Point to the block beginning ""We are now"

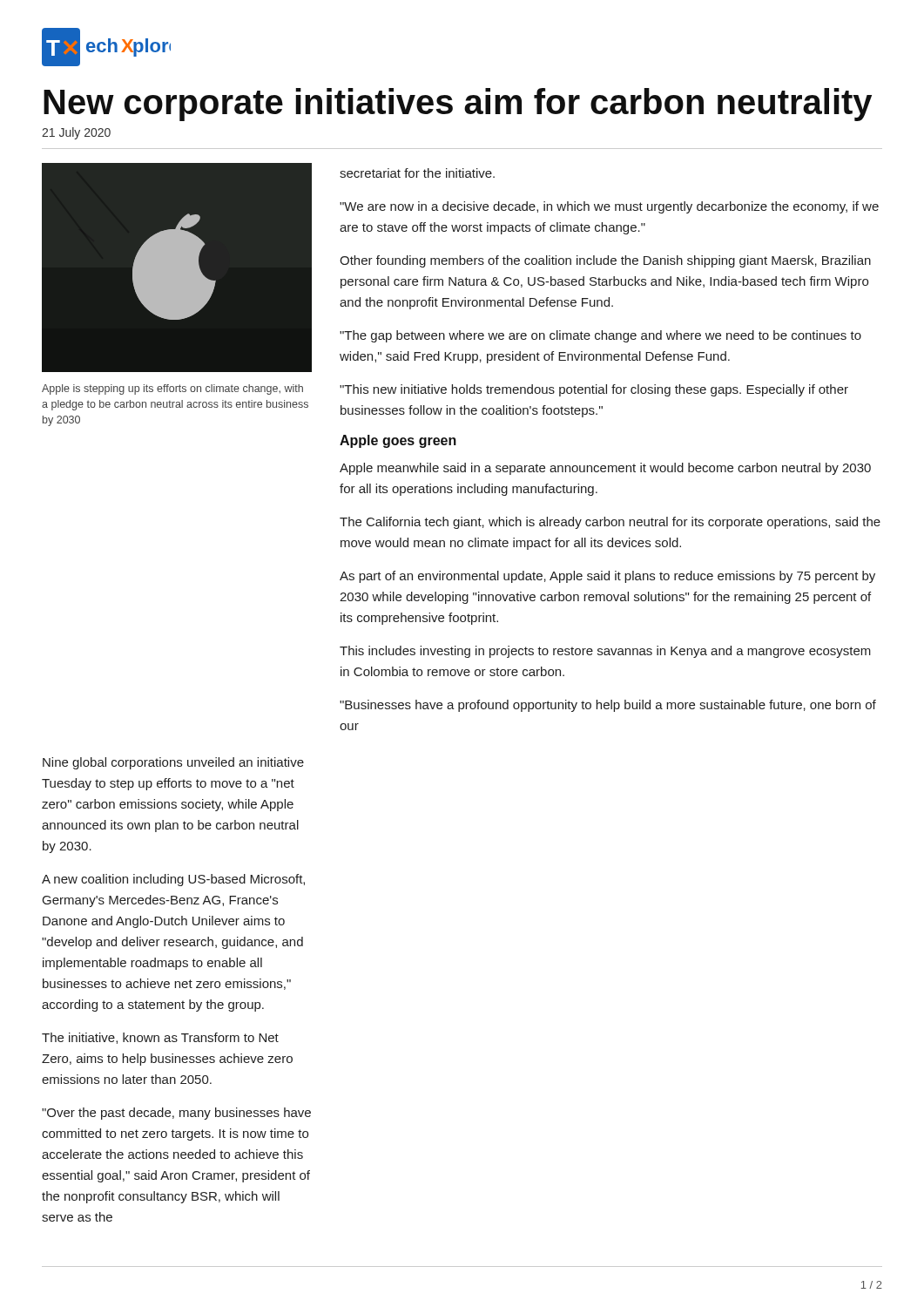tap(609, 217)
